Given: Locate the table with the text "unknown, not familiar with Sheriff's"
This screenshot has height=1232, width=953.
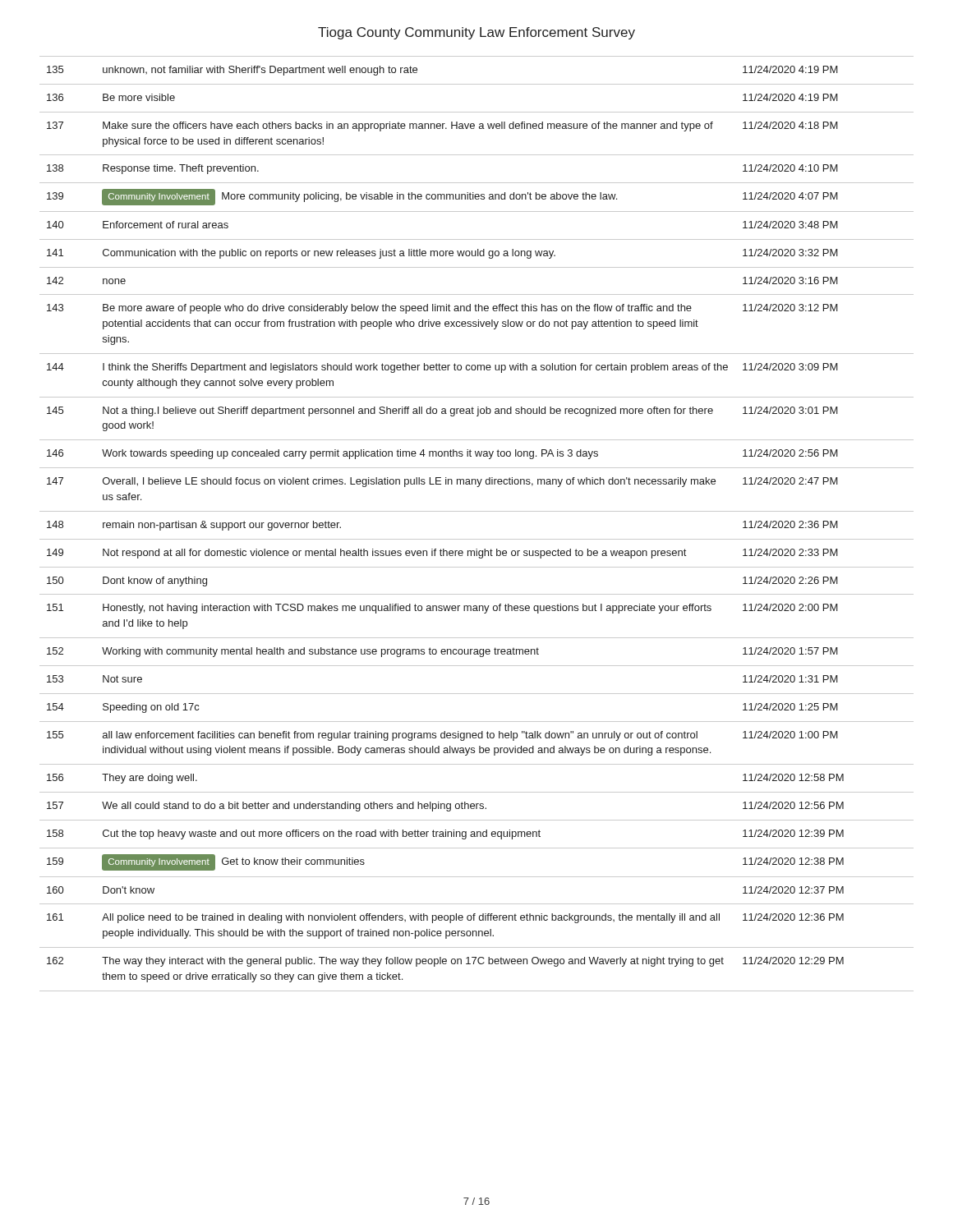Looking at the screenshot, I should point(476,523).
